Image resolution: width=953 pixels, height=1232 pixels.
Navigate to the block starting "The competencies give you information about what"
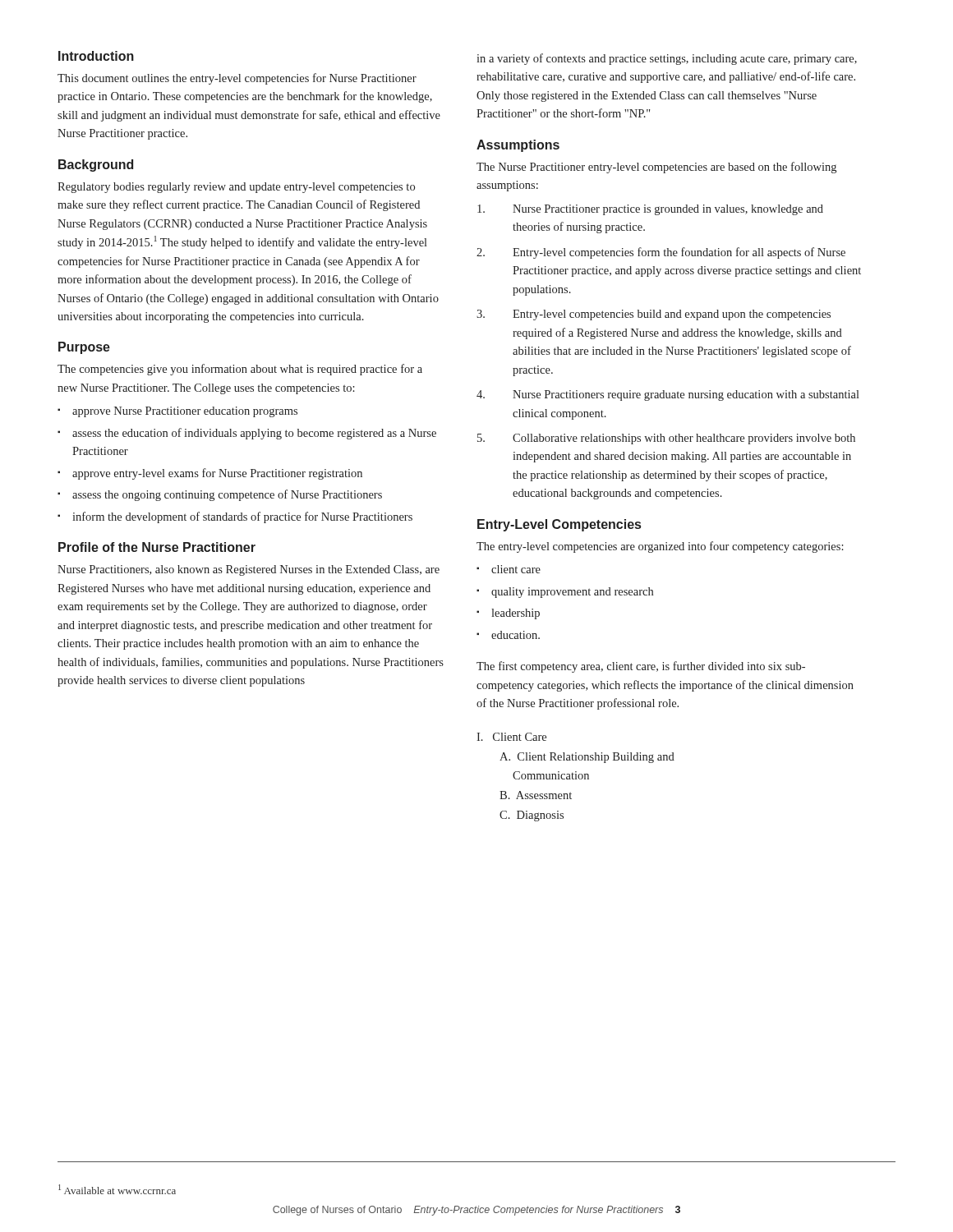pyautogui.click(x=240, y=378)
